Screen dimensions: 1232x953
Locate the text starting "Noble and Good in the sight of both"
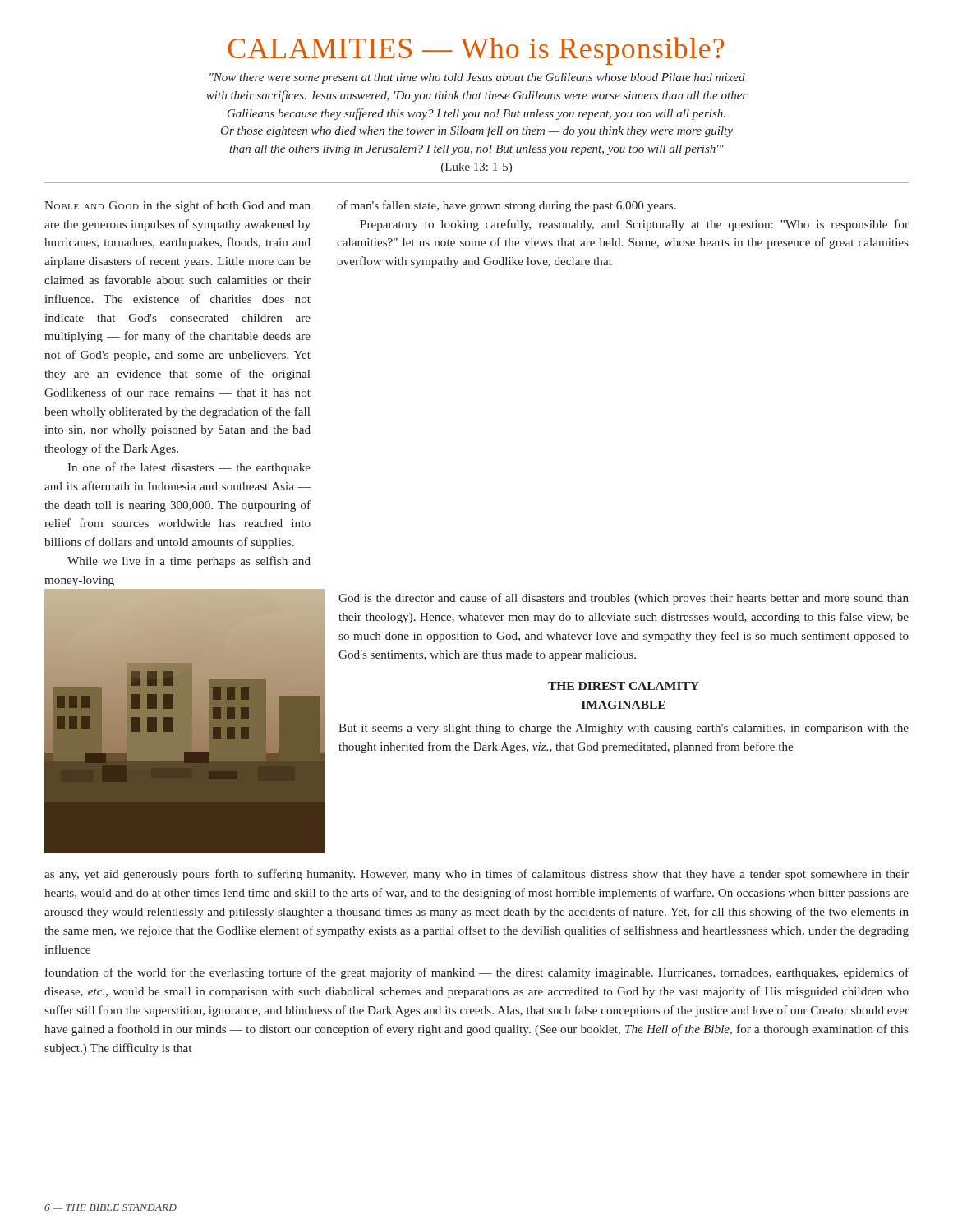177,393
